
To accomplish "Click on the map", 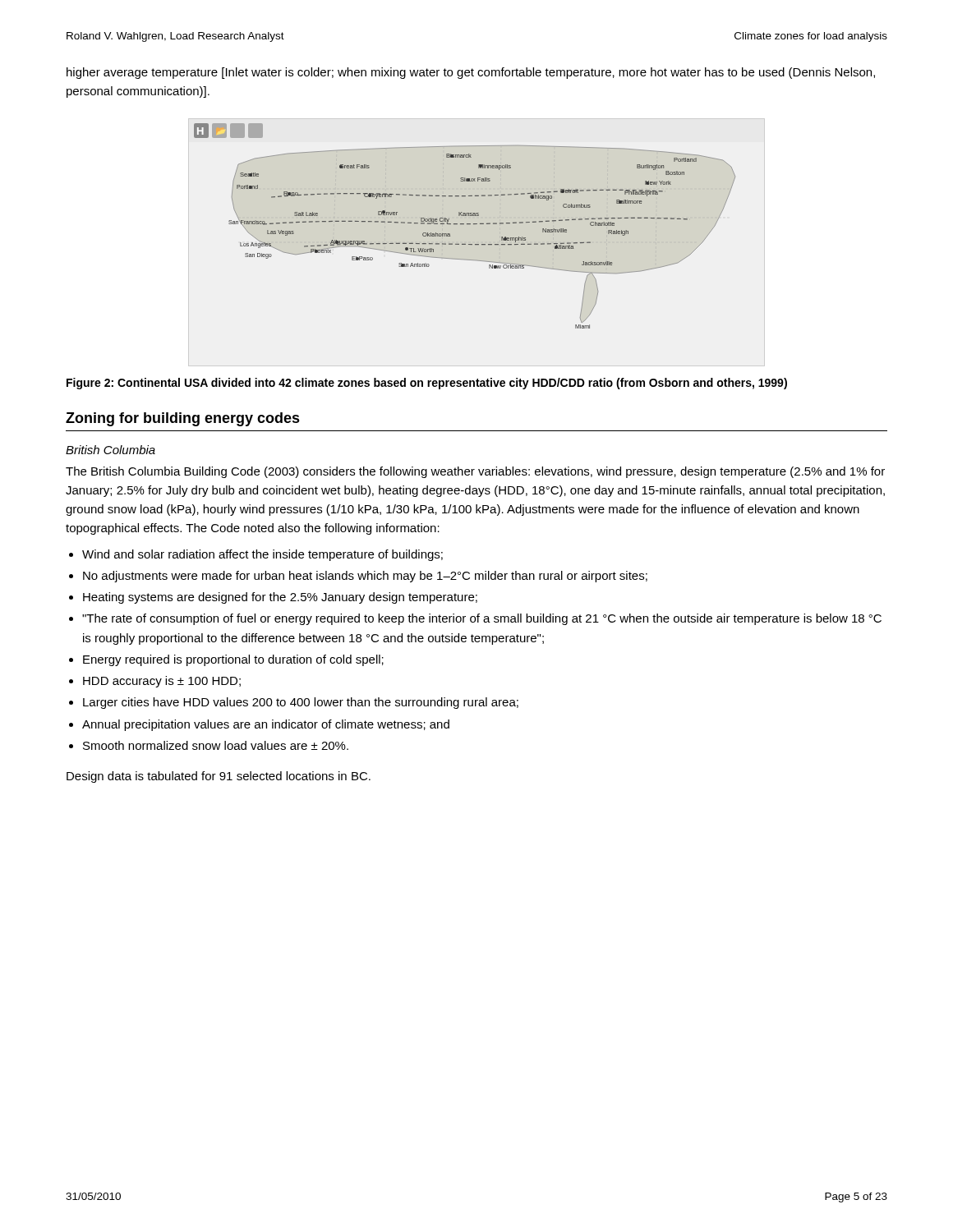I will [x=476, y=244].
